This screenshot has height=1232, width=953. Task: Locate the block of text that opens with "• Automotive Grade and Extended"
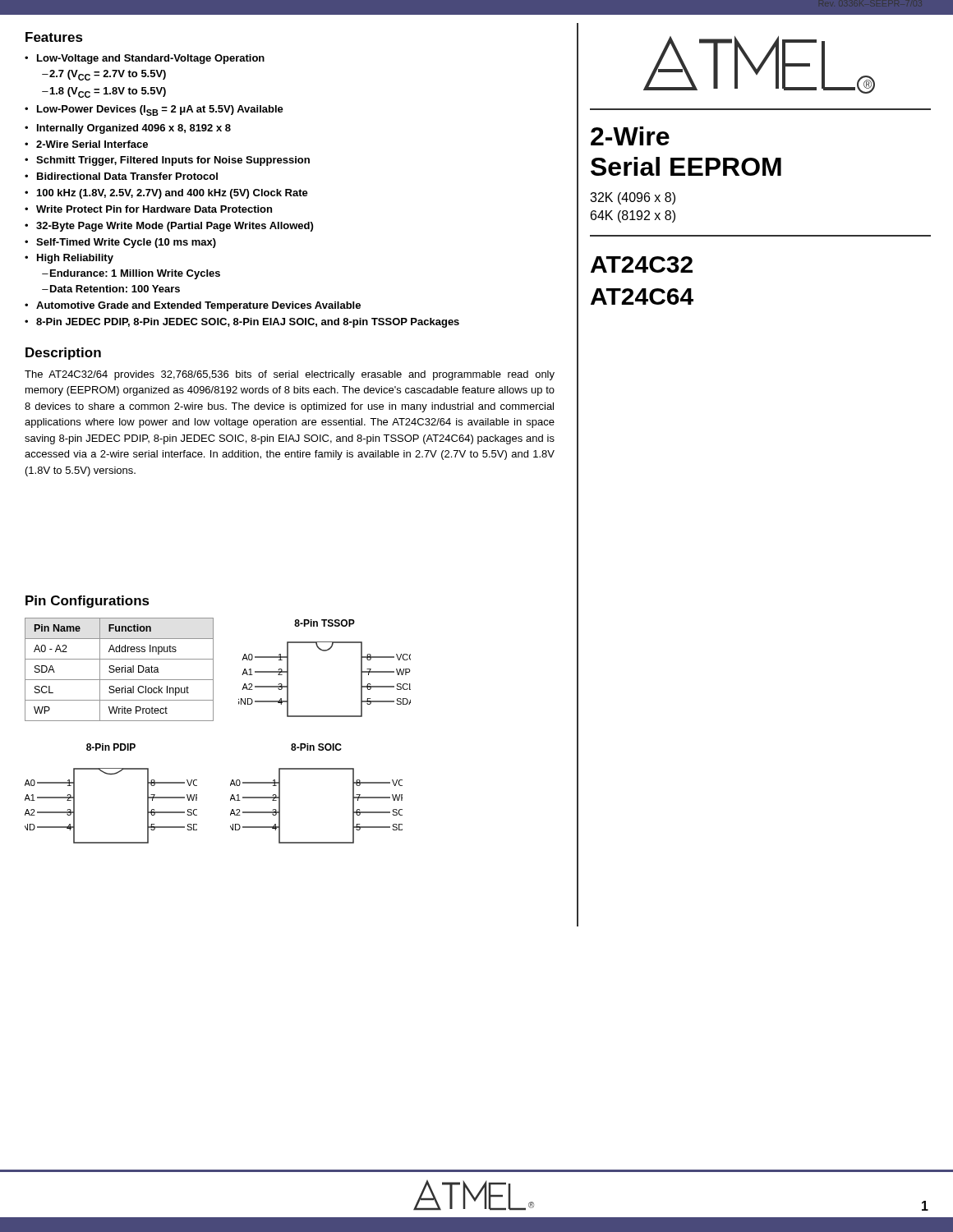point(193,306)
